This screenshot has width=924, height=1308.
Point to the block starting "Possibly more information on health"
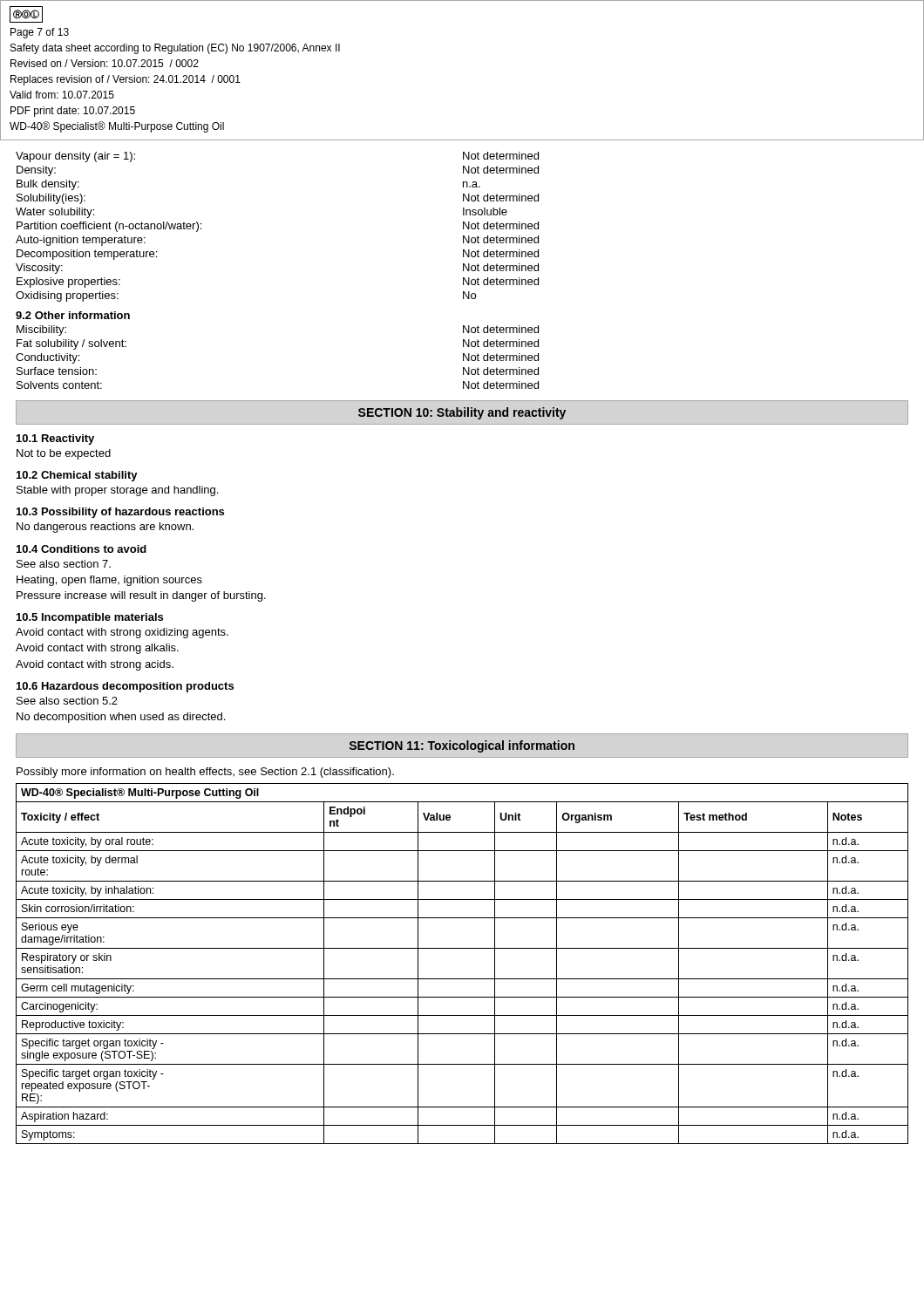tap(205, 771)
